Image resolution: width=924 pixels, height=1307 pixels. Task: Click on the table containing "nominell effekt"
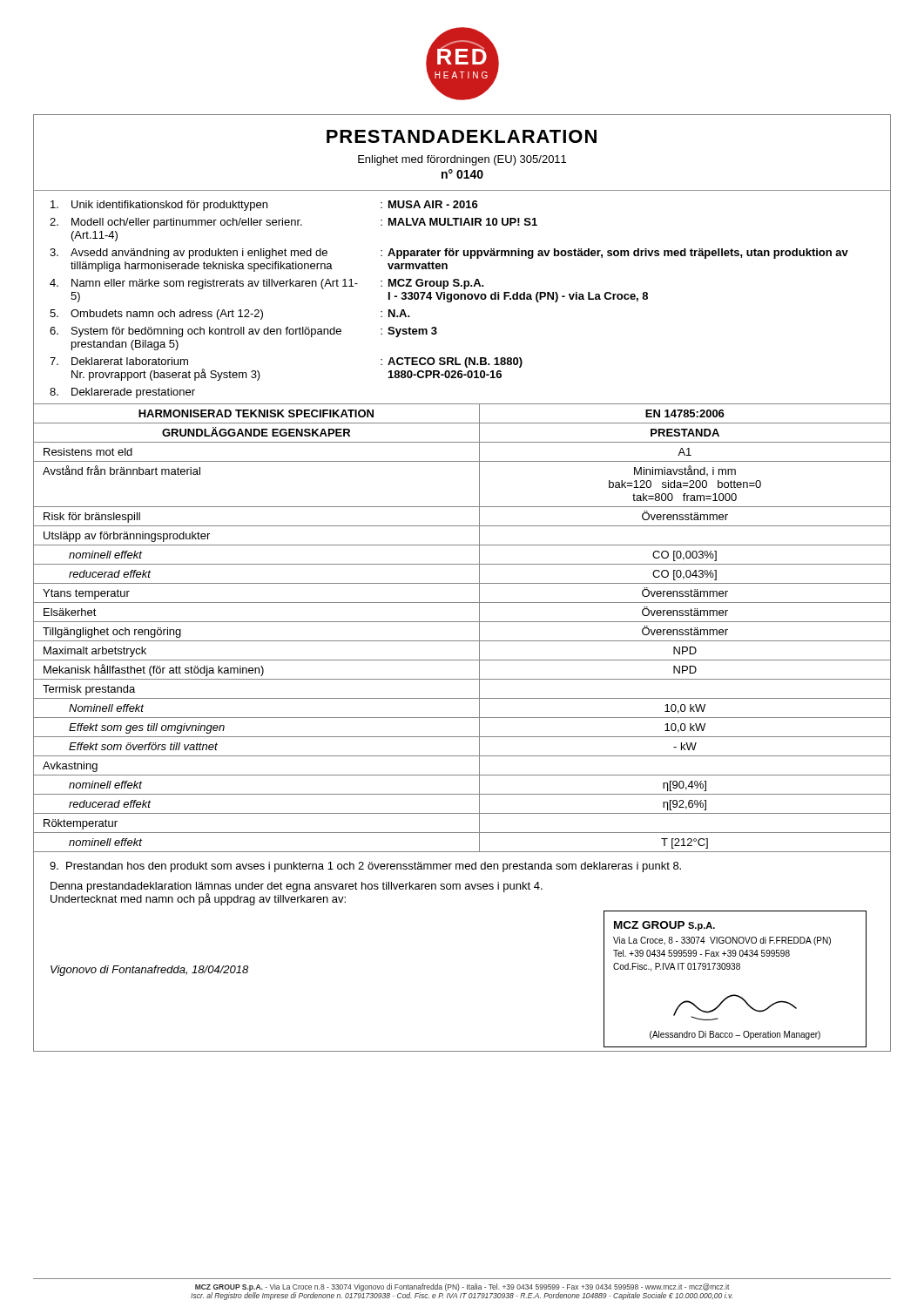(462, 628)
